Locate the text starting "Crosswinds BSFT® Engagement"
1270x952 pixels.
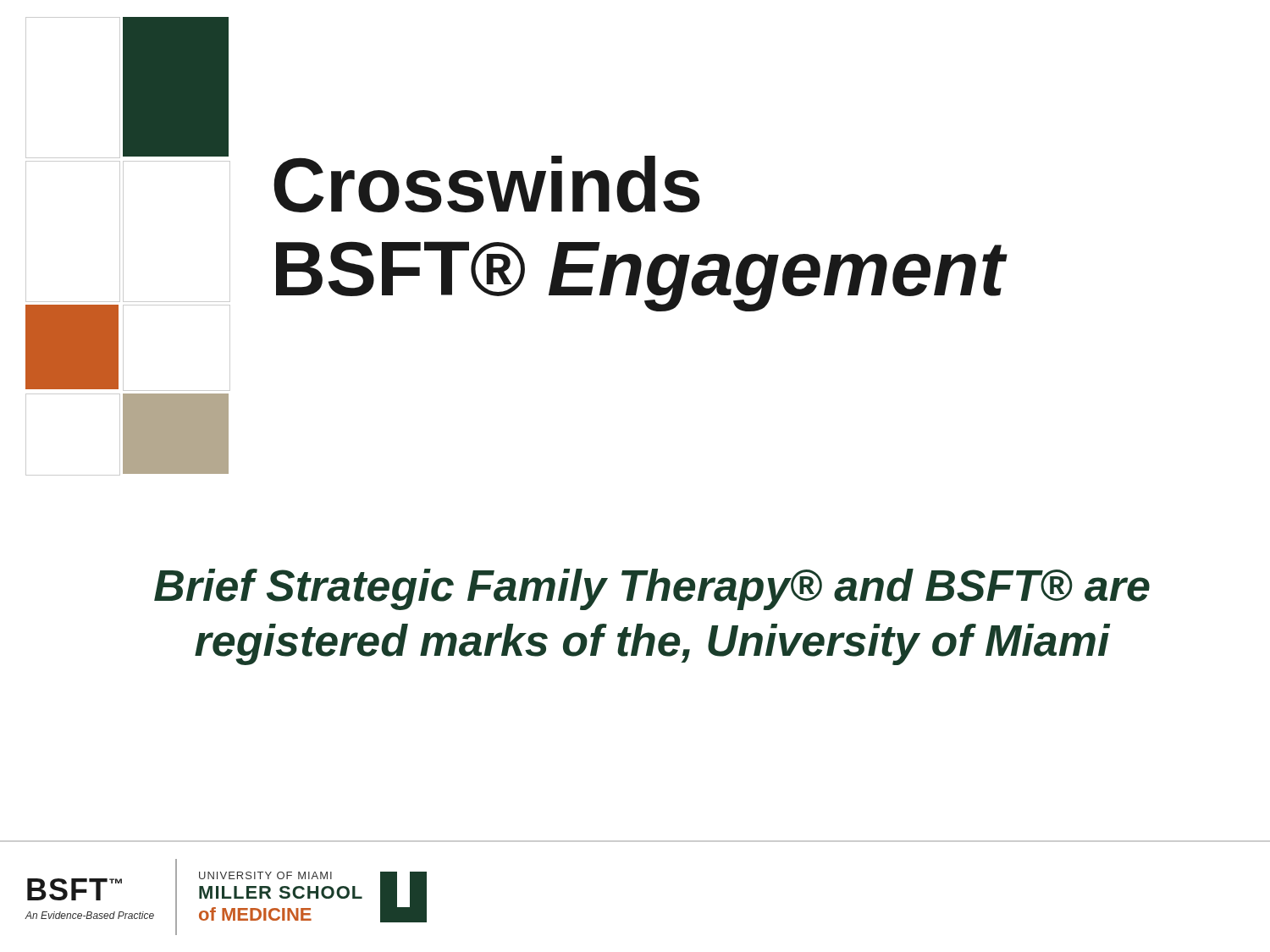[749, 228]
